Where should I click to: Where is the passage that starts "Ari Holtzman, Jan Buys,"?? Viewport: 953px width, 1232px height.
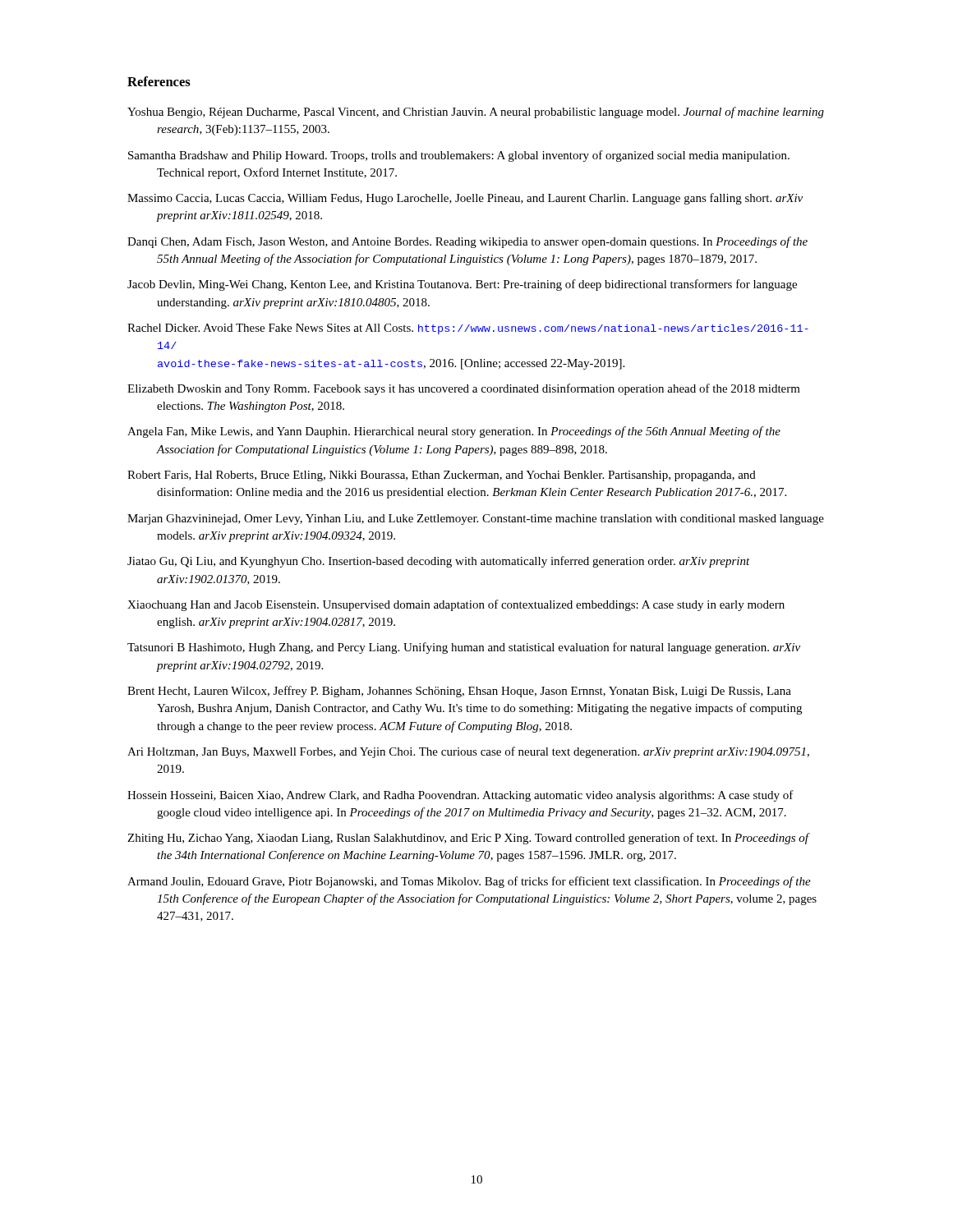[x=469, y=760]
